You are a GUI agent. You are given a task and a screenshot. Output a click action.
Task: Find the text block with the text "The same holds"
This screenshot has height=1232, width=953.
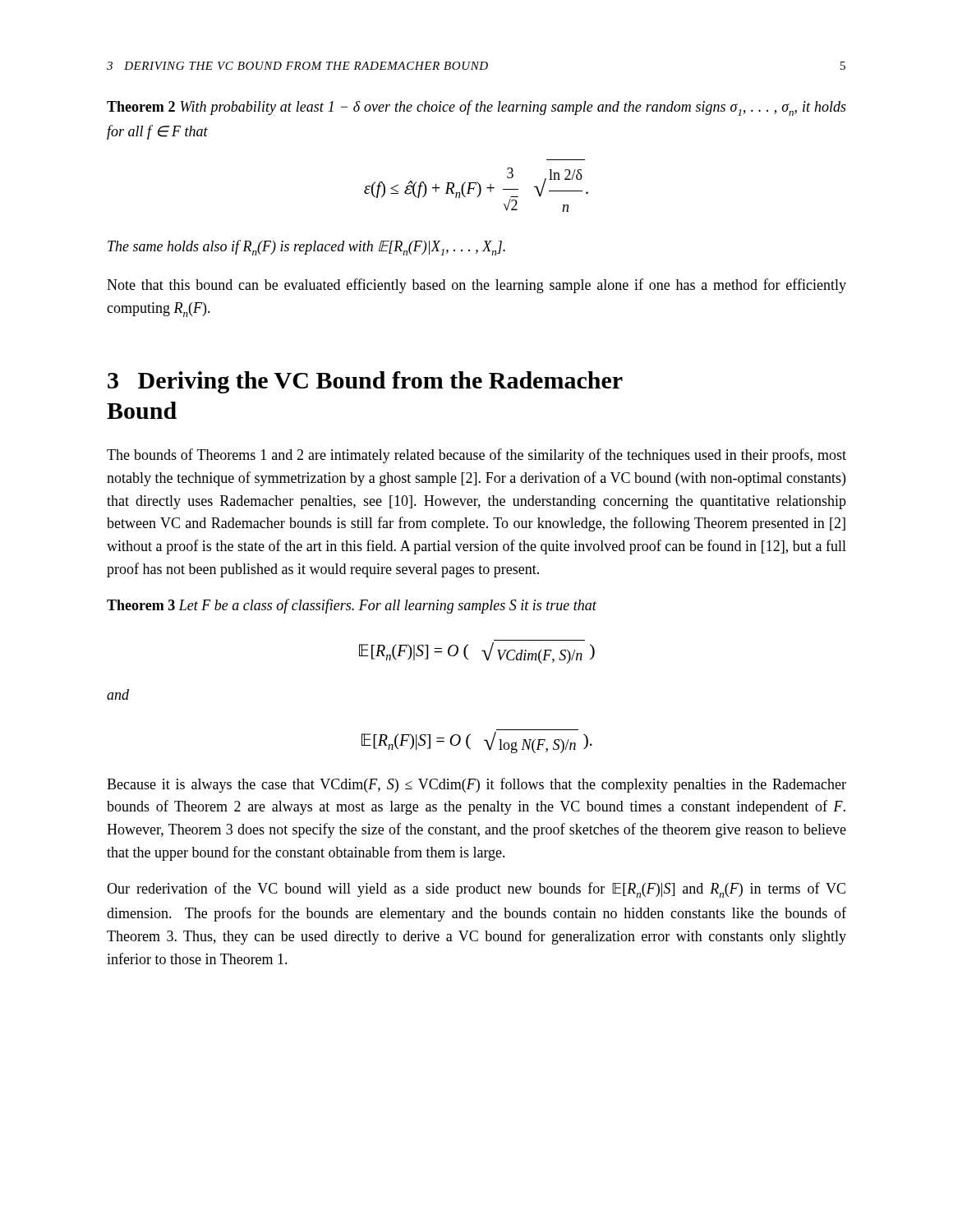click(x=307, y=248)
